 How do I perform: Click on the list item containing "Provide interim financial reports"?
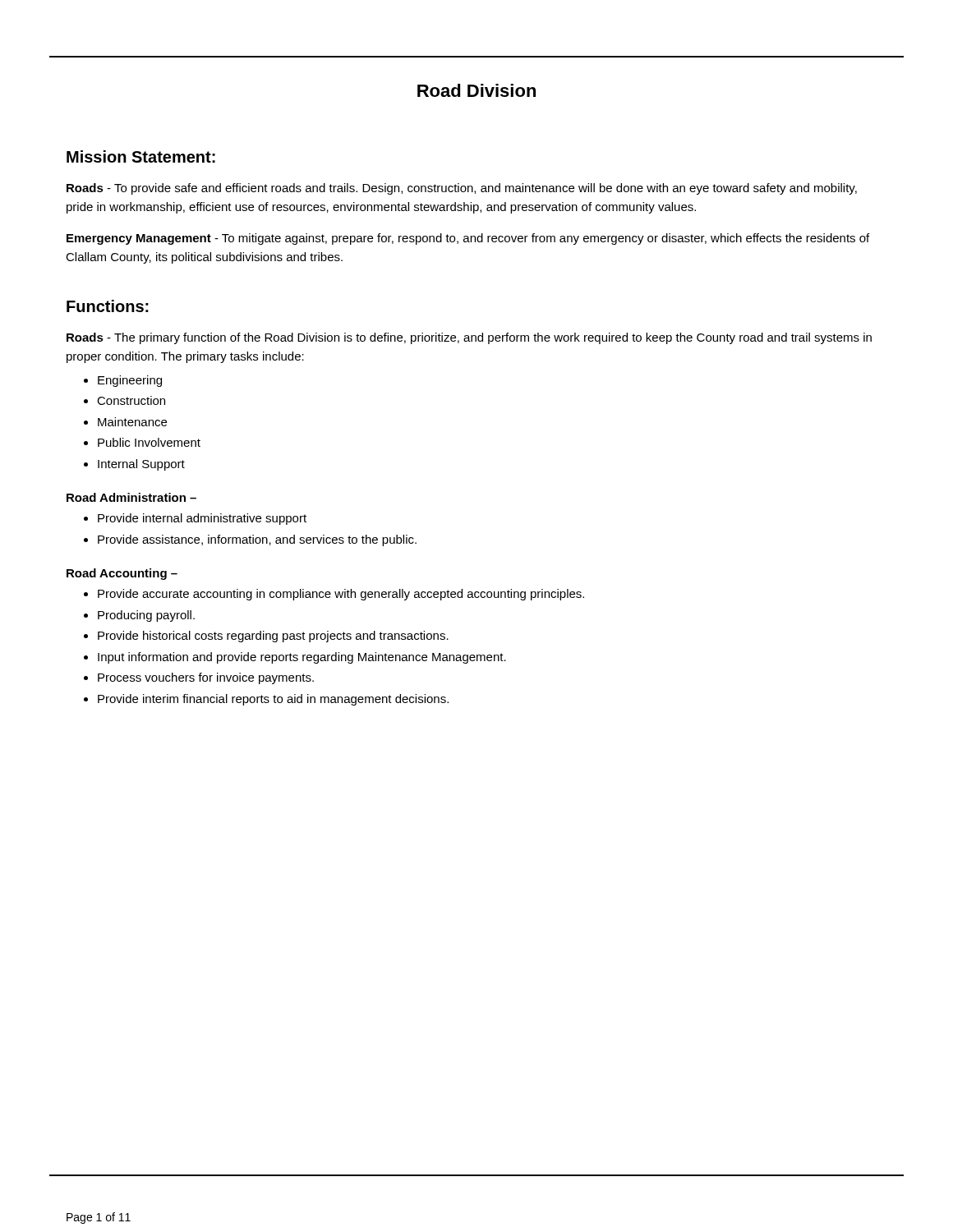pyautogui.click(x=273, y=698)
